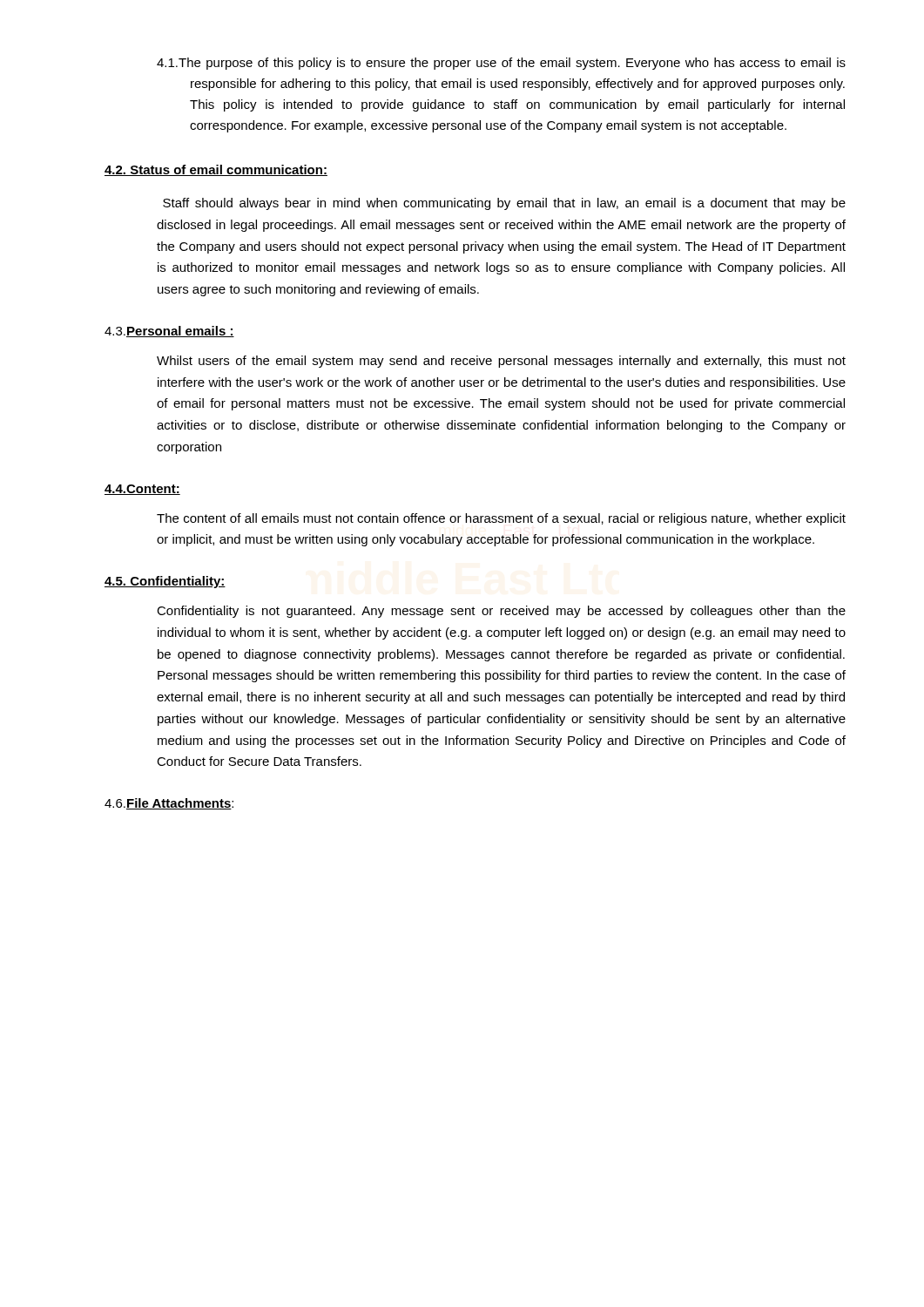Locate the section header that says "4.2. Status of email communication:"
924x1307 pixels.
216,169
